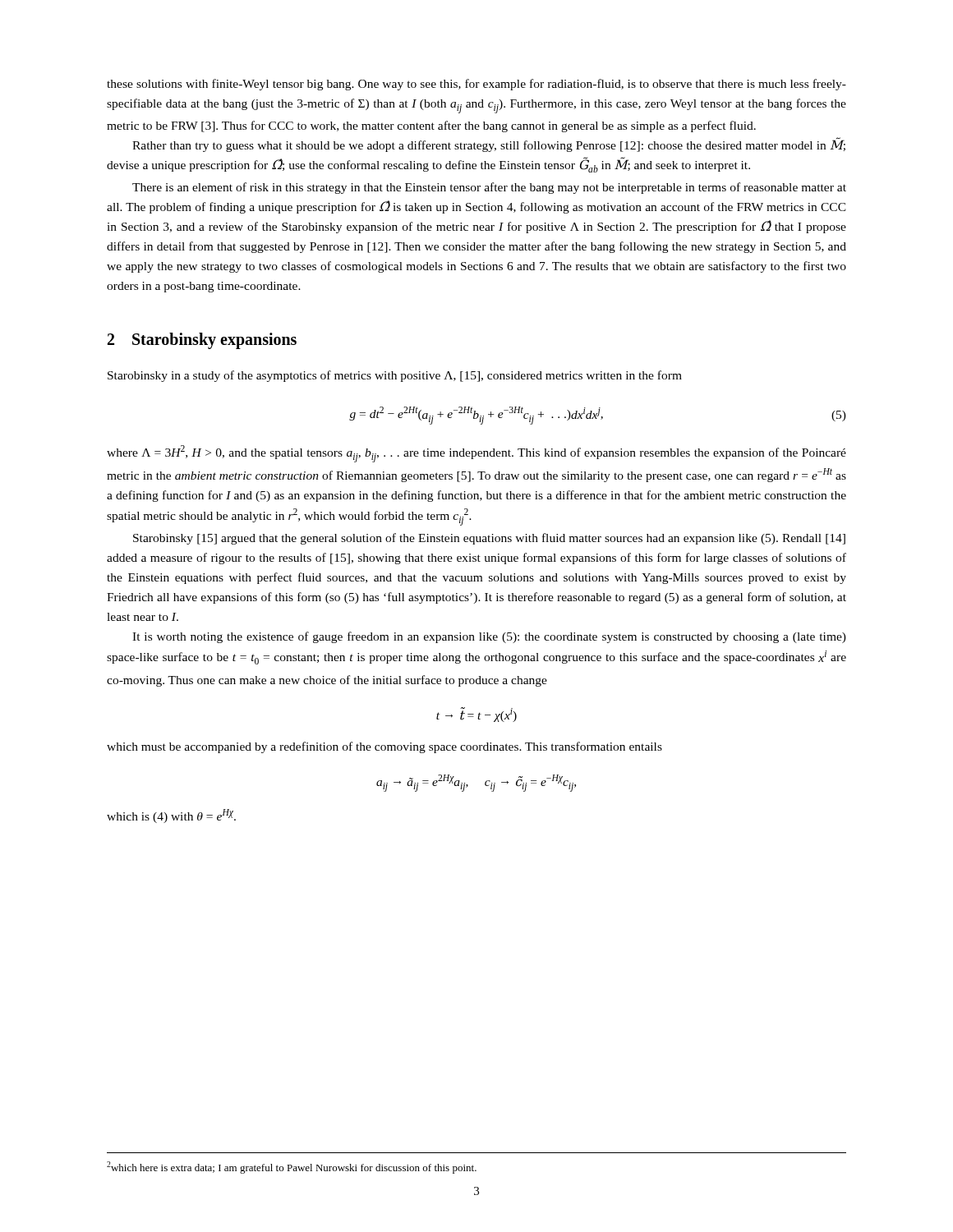Click where it says "2 Starobinsky expansions"
Viewport: 953px width, 1232px height.
tap(202, 339)
